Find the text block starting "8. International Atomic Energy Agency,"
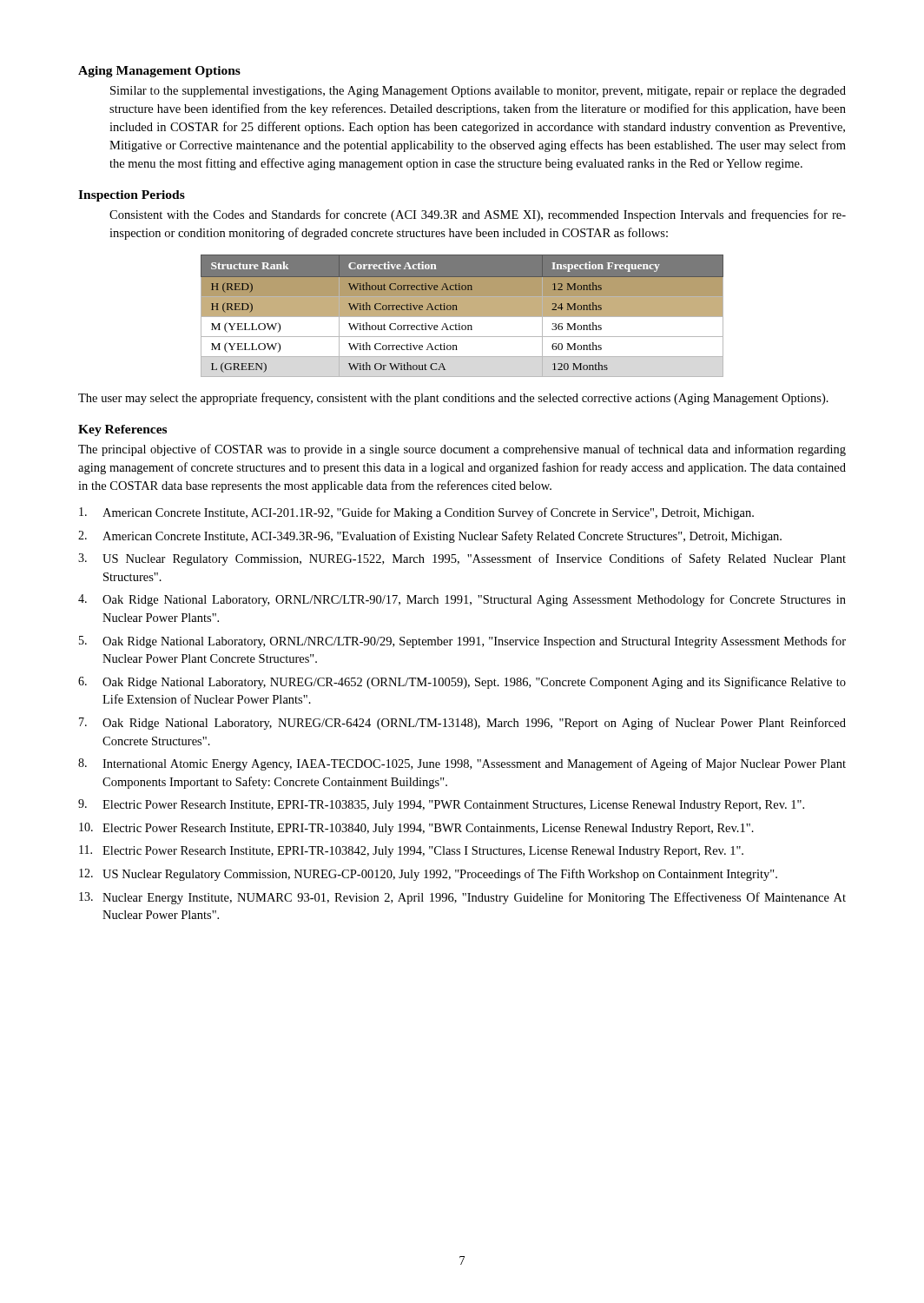This screenshot has width=924, height=1303. click(462, 773)
